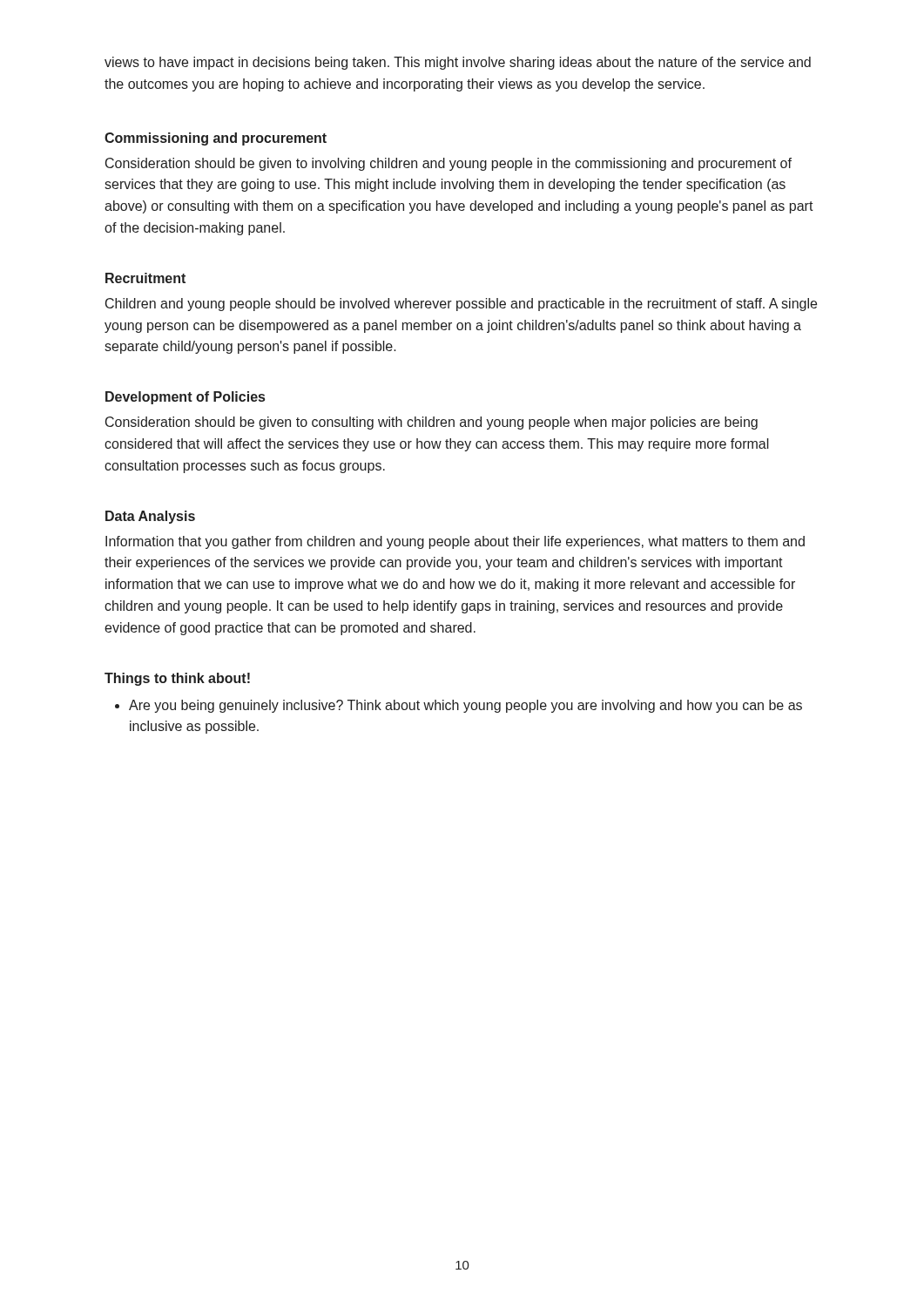Point to "Data Analysis"
Screen dimensions: 1307x924
(x=150, y=516)
